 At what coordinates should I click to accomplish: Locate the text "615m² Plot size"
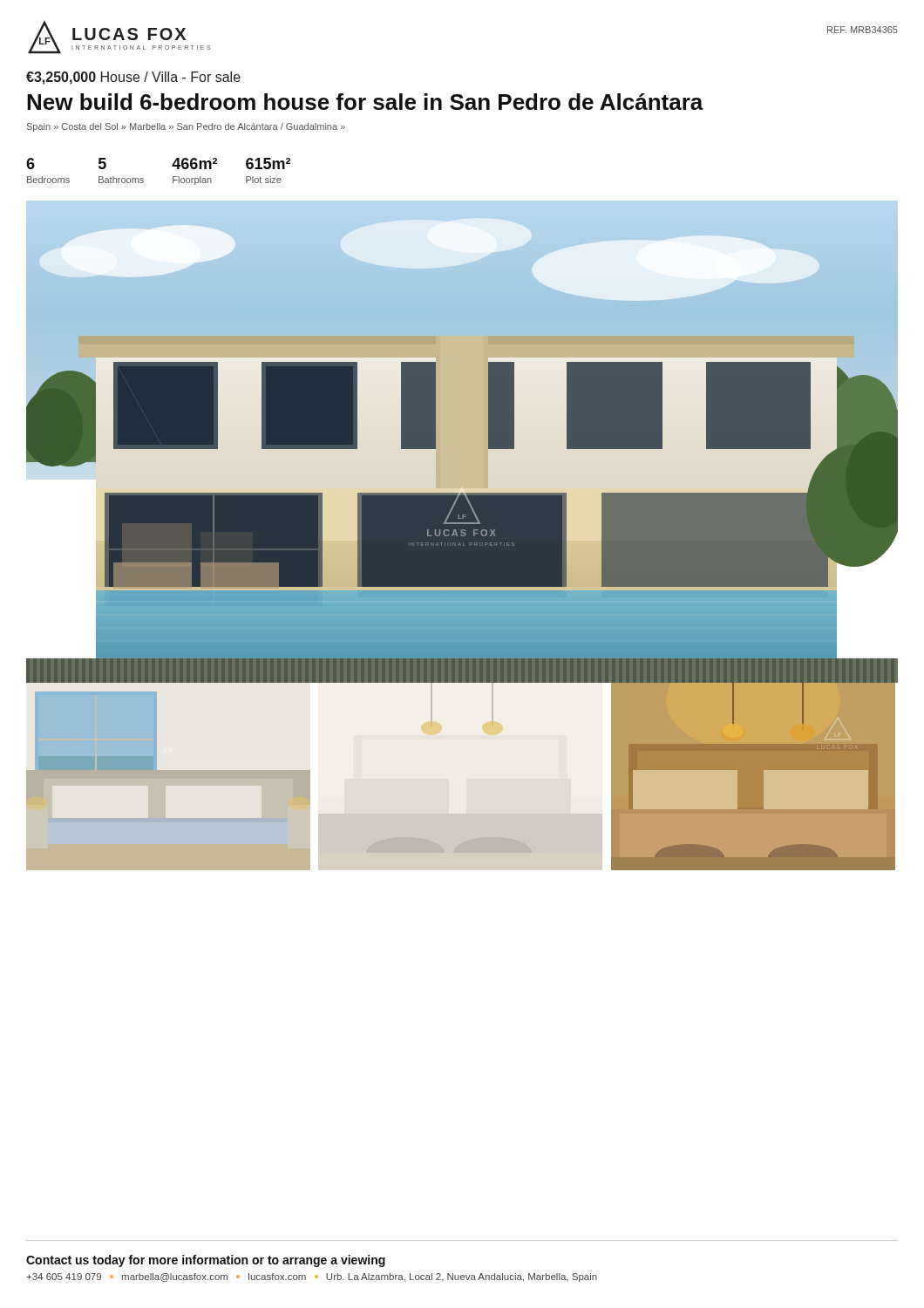tap(268, 170)
